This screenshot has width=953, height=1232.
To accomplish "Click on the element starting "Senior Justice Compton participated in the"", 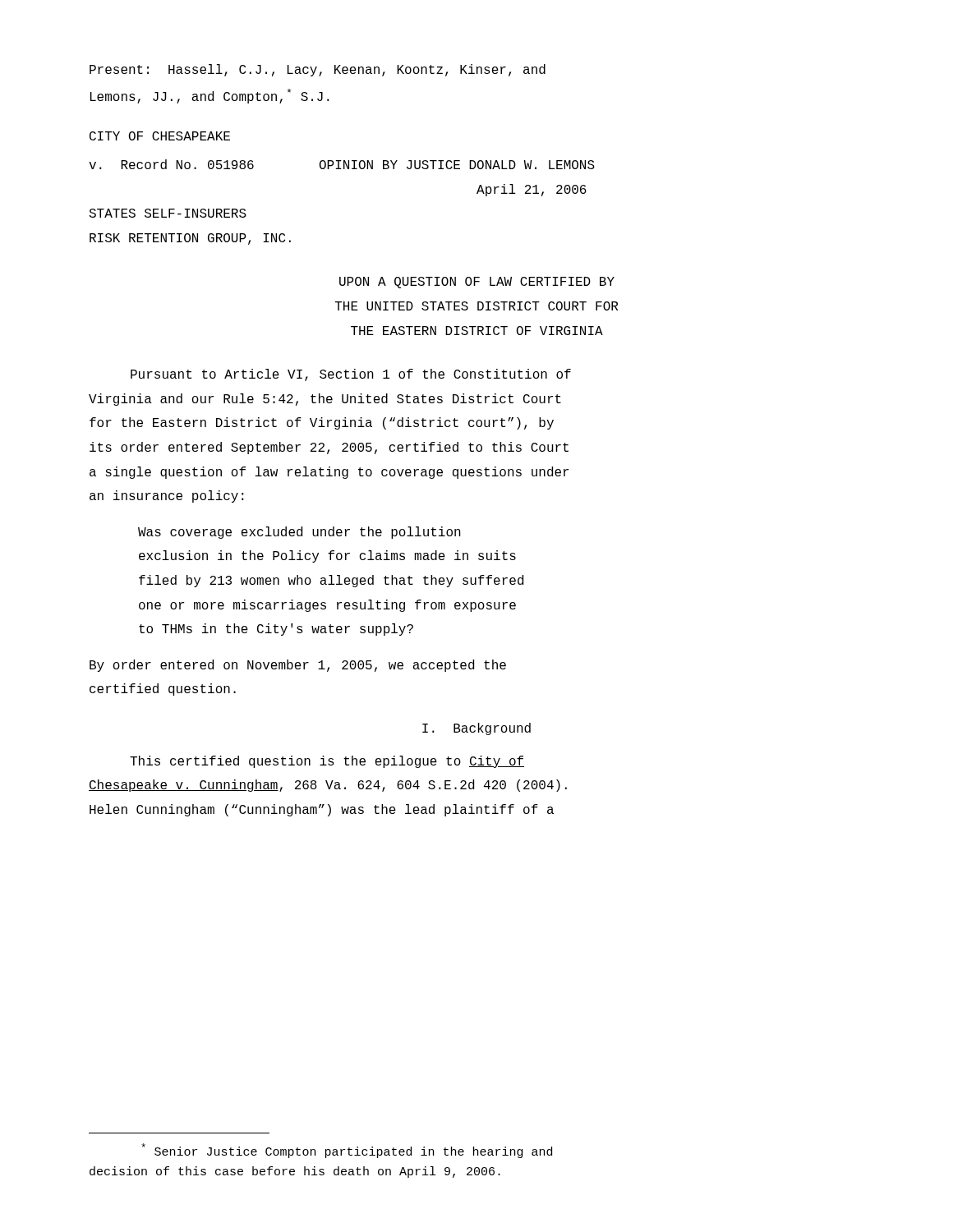I will [321, 1161].
